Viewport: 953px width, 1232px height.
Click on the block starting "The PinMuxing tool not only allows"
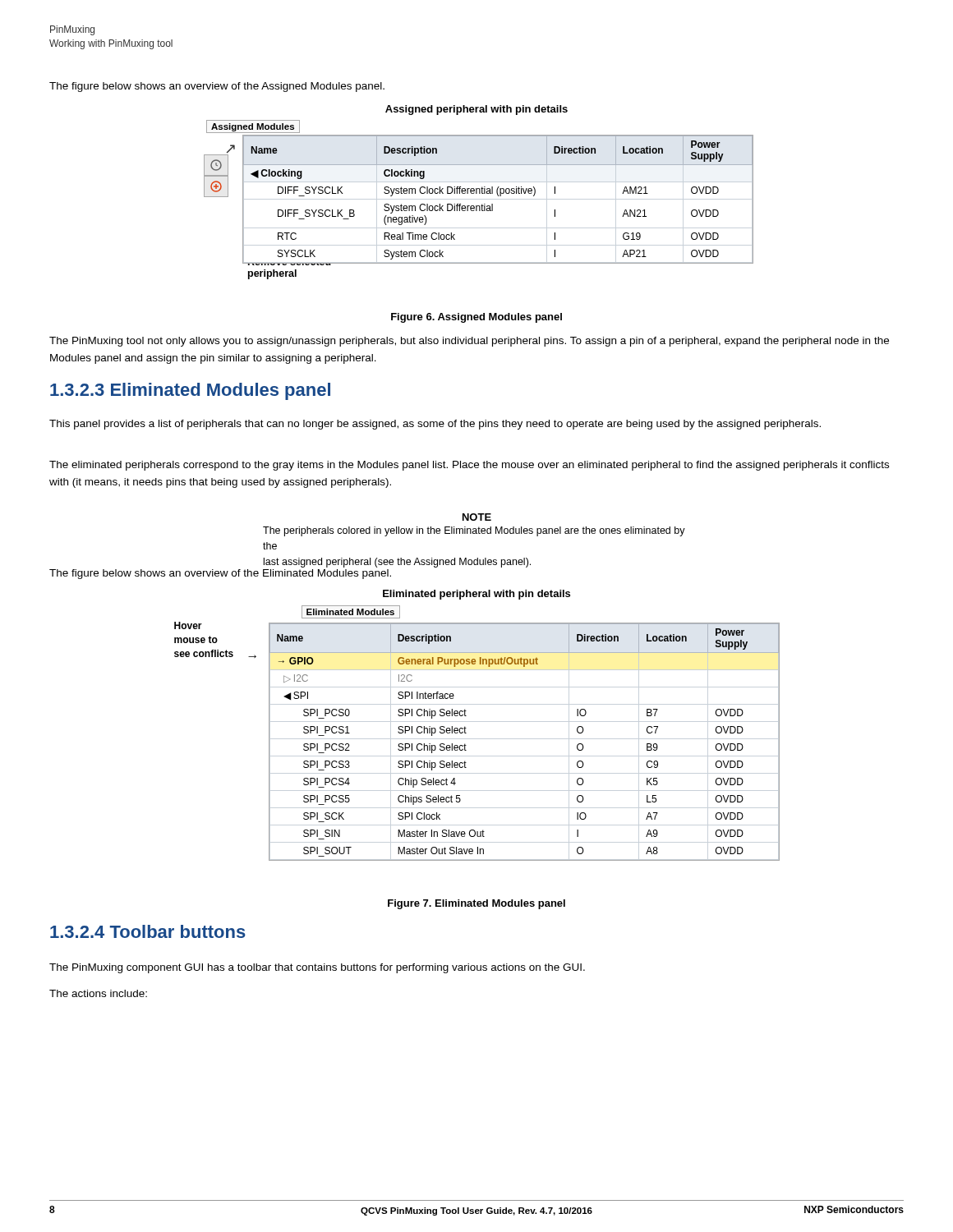[469, 349]
